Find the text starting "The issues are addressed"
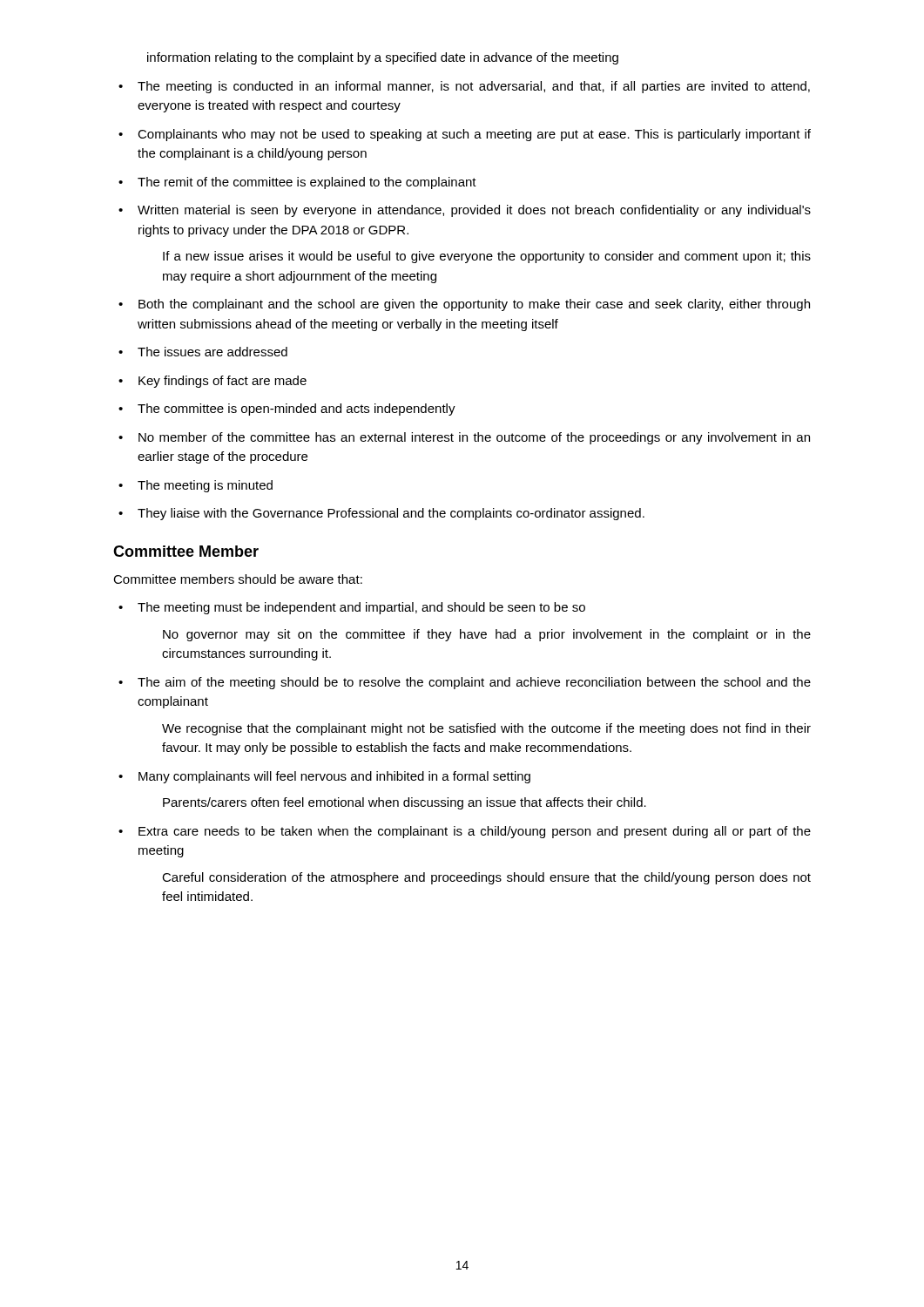This screenshot has width=924, height=1307. [213, 352]
